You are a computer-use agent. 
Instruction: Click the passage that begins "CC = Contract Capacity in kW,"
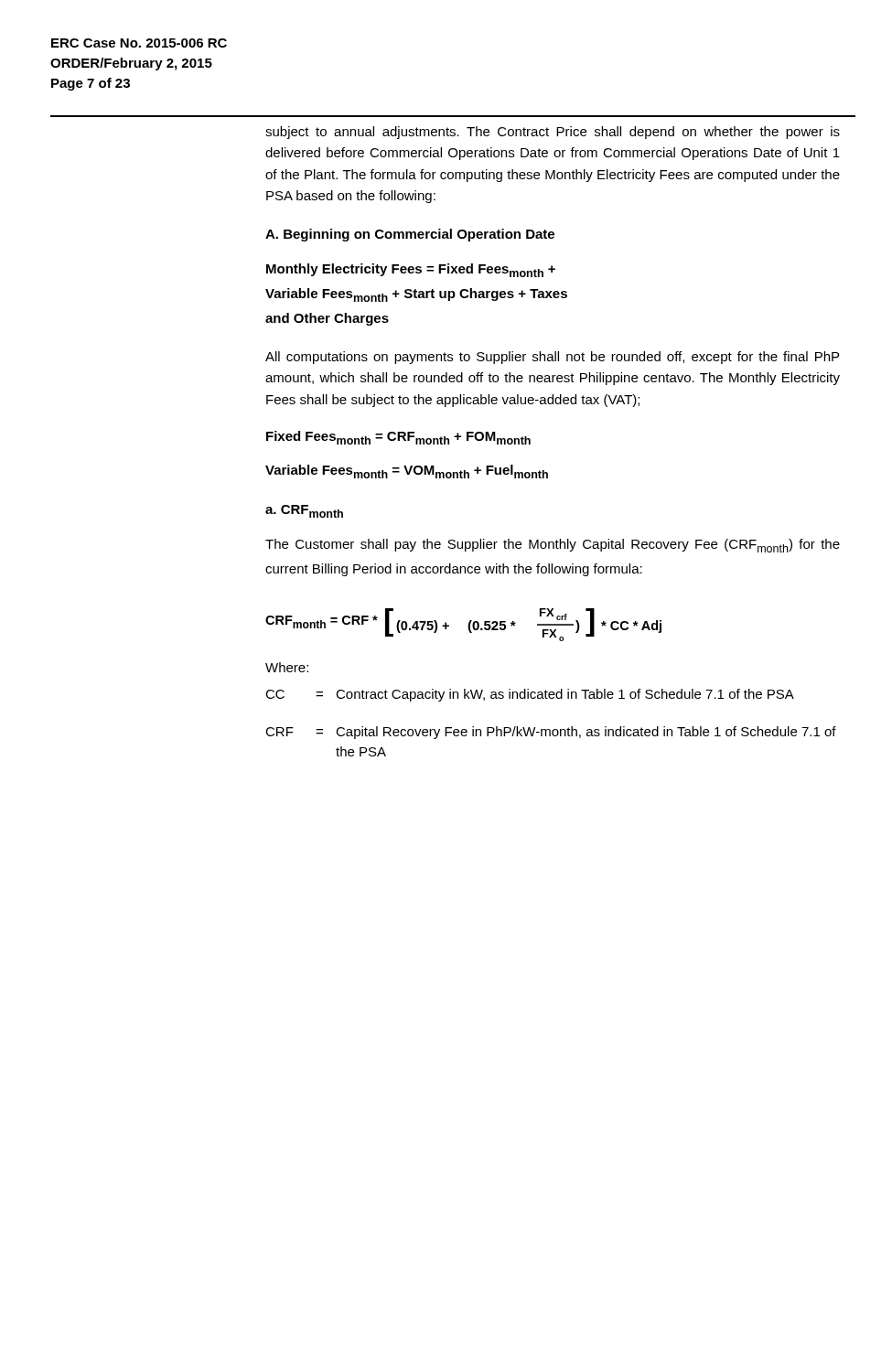553,695
